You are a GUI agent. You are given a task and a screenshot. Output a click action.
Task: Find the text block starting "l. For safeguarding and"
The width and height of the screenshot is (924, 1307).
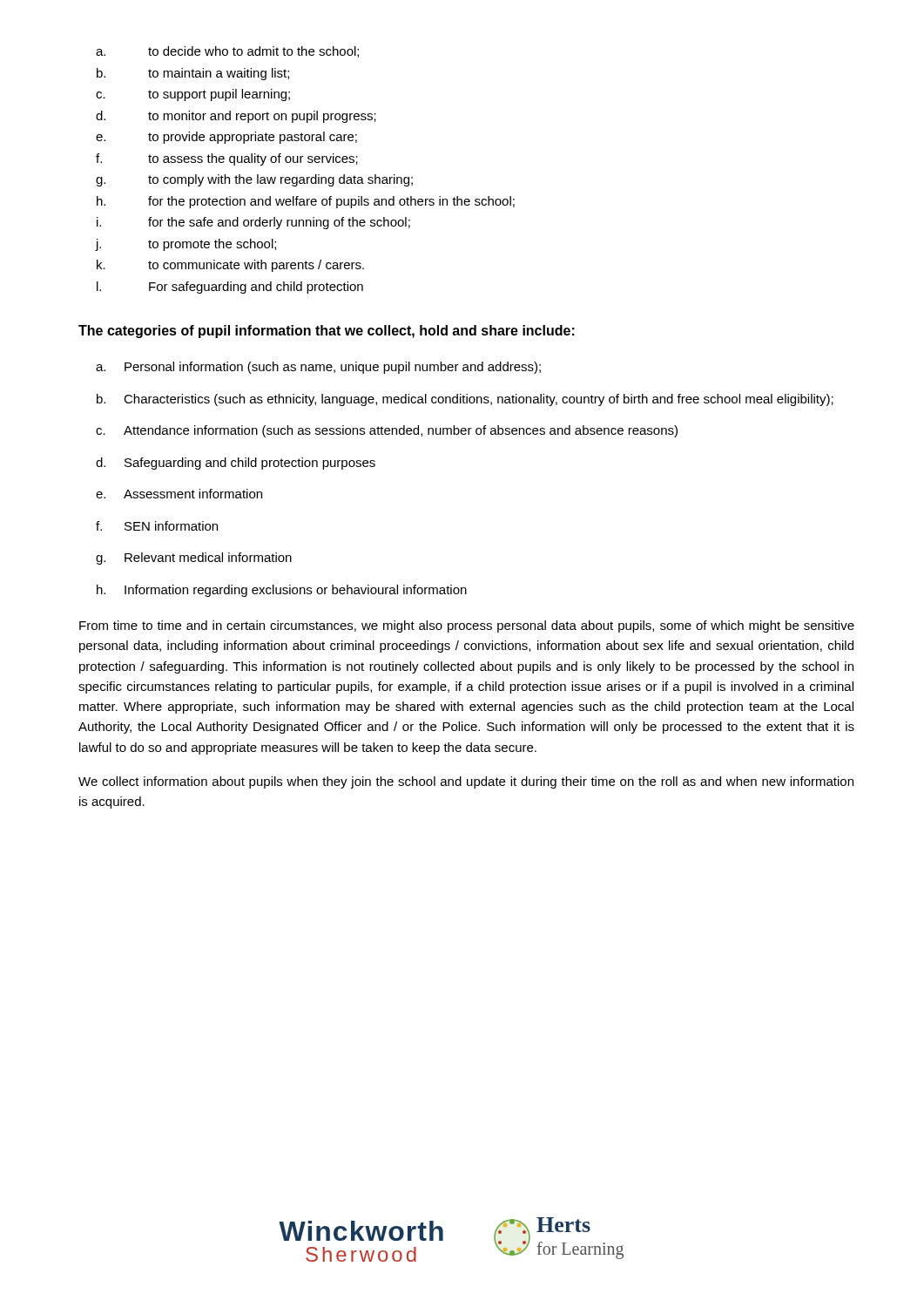click(230, 288)
